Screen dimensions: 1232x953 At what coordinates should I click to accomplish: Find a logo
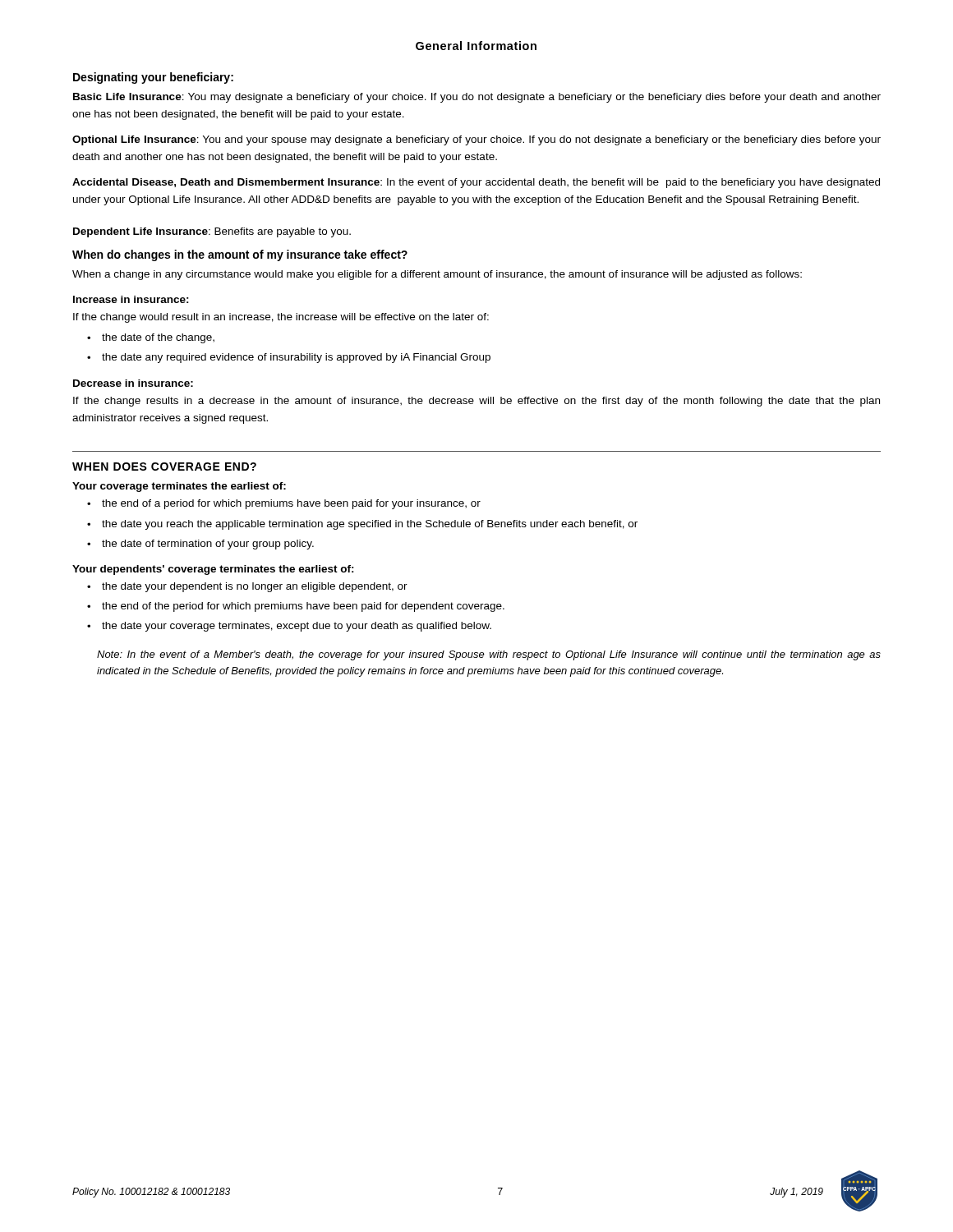tap(859, 1191)
